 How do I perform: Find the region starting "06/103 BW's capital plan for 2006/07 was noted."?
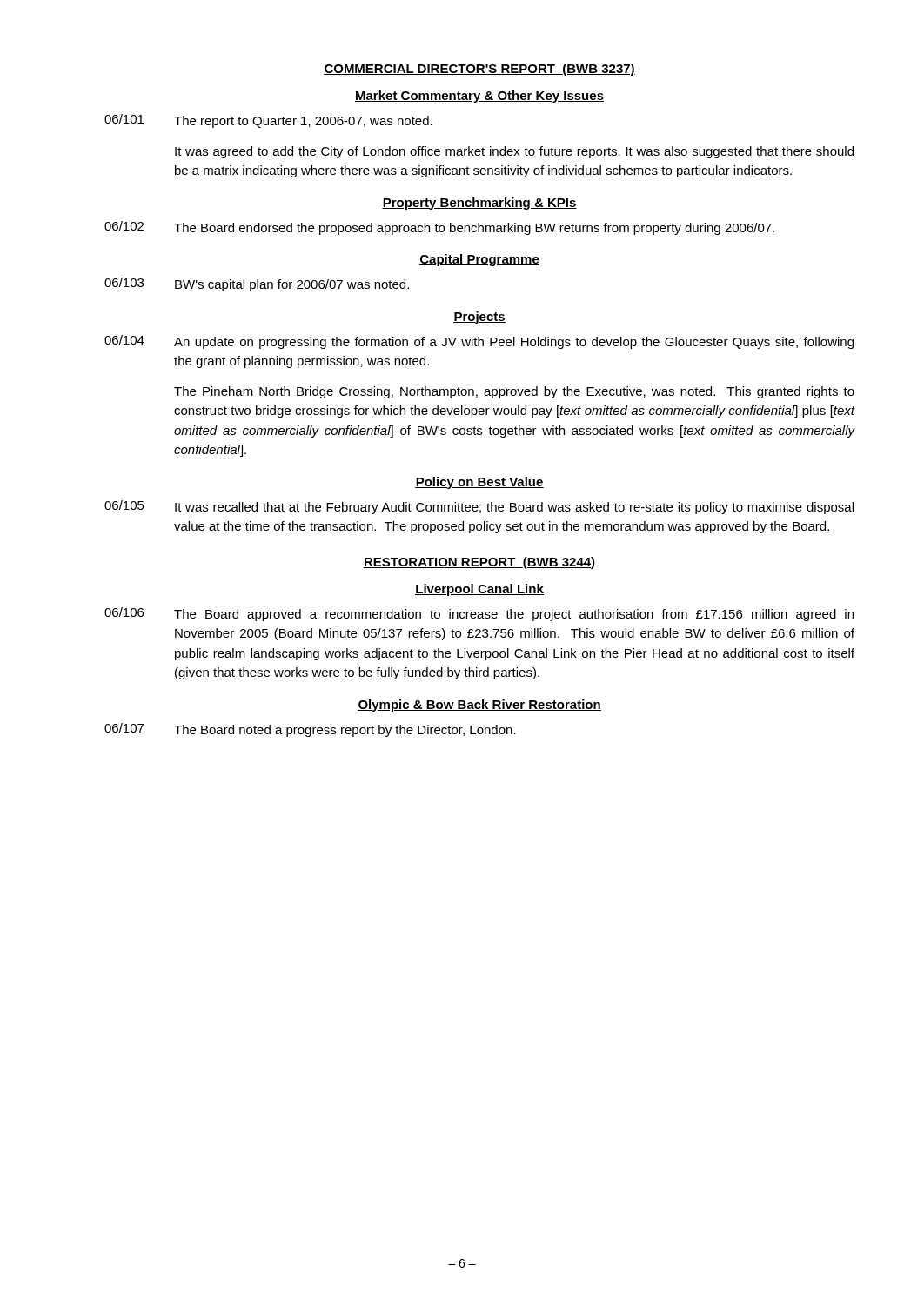(x=257, y=284)
